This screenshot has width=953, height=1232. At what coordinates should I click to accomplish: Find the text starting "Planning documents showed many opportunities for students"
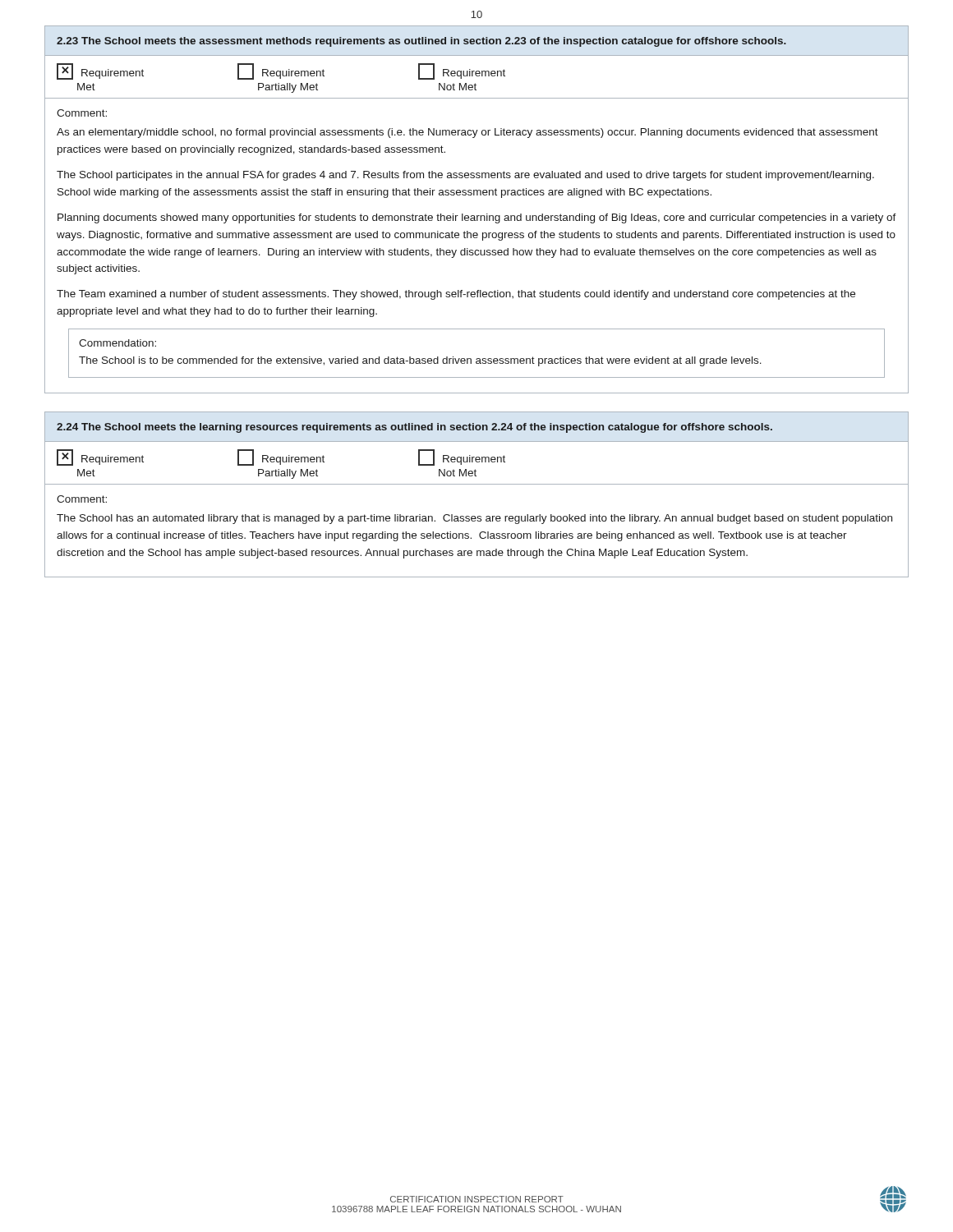point(476,243)
